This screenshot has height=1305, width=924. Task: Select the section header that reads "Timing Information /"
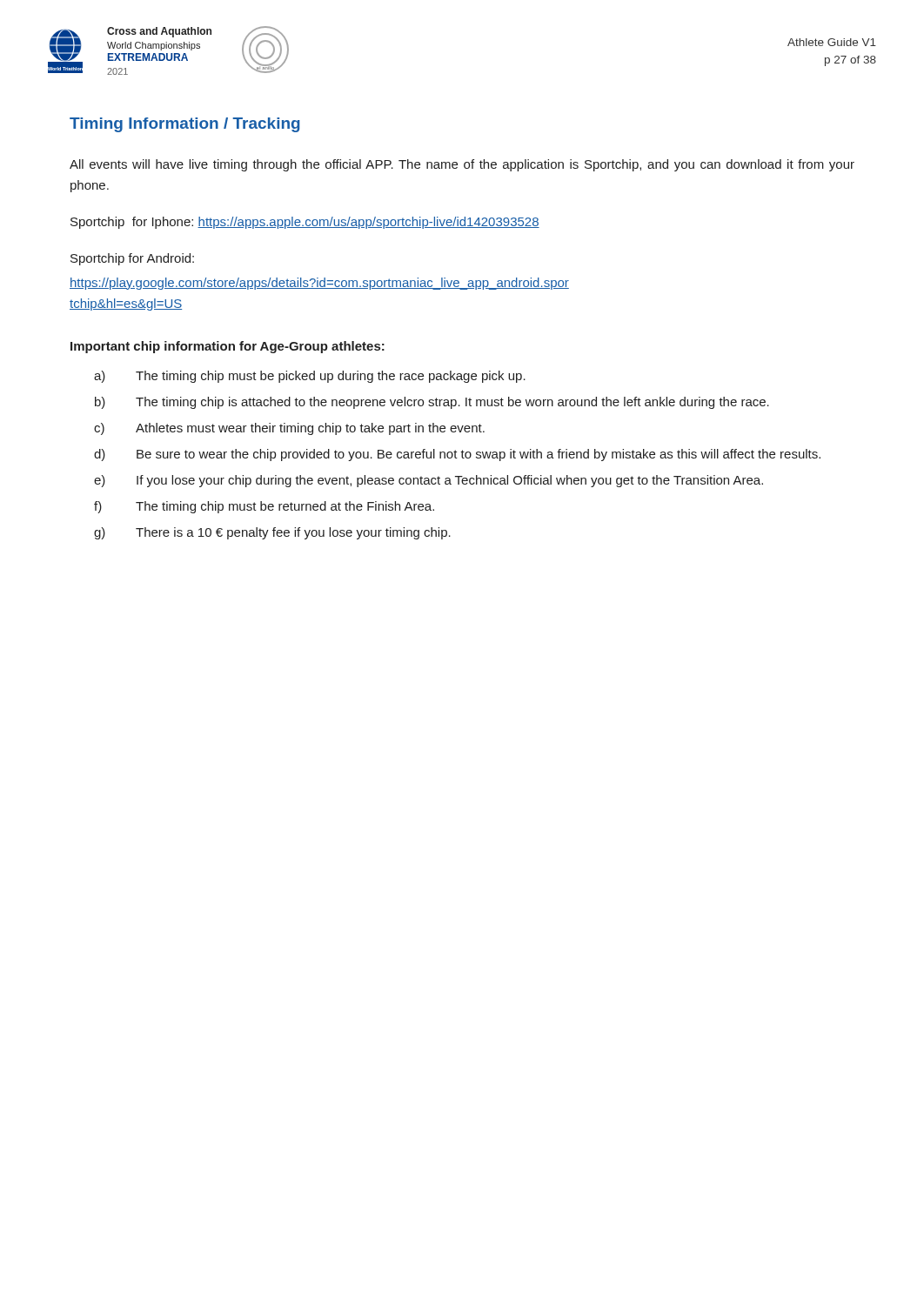point(185,125)
